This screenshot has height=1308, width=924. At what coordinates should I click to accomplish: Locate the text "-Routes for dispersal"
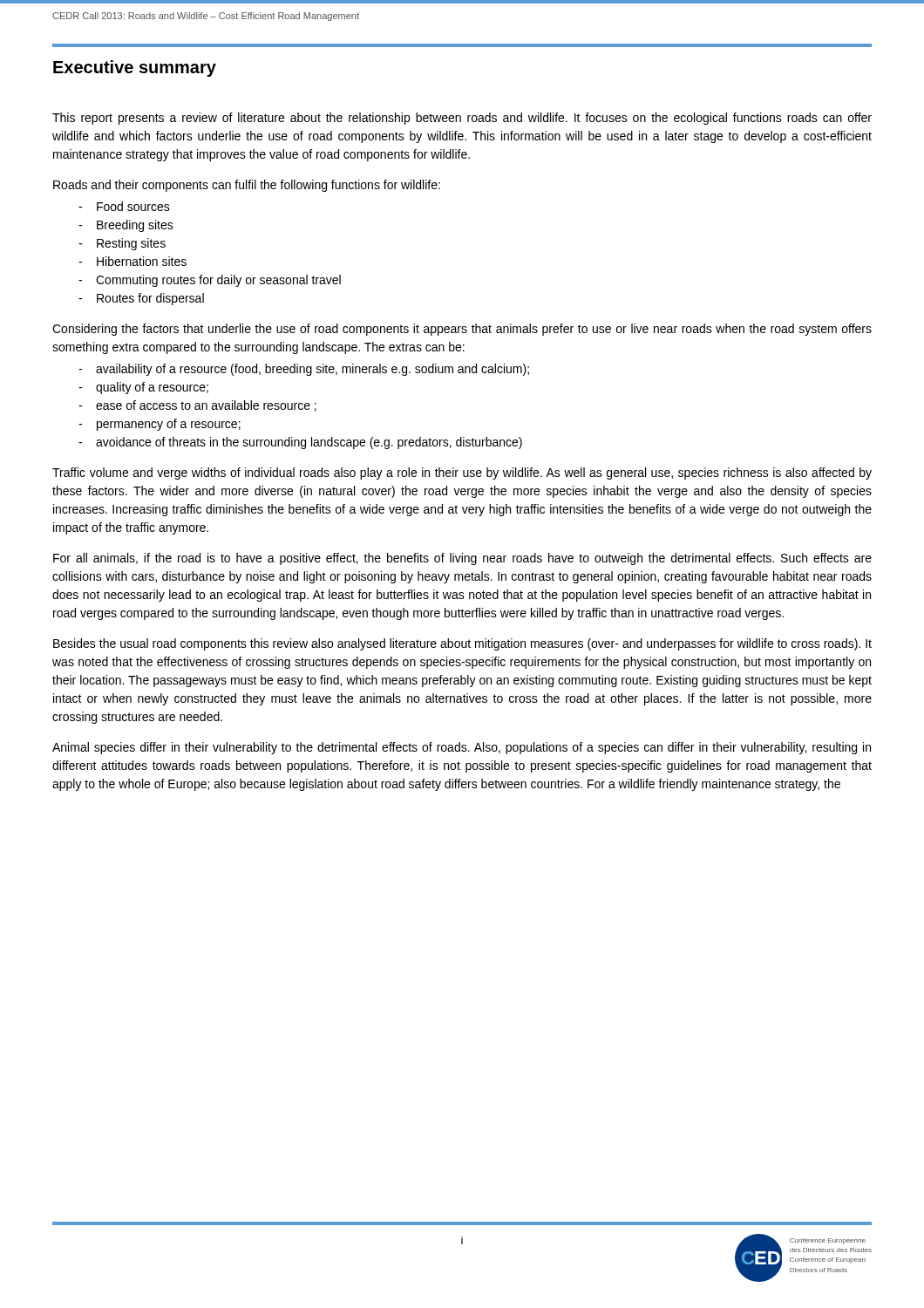coord(141,299)
